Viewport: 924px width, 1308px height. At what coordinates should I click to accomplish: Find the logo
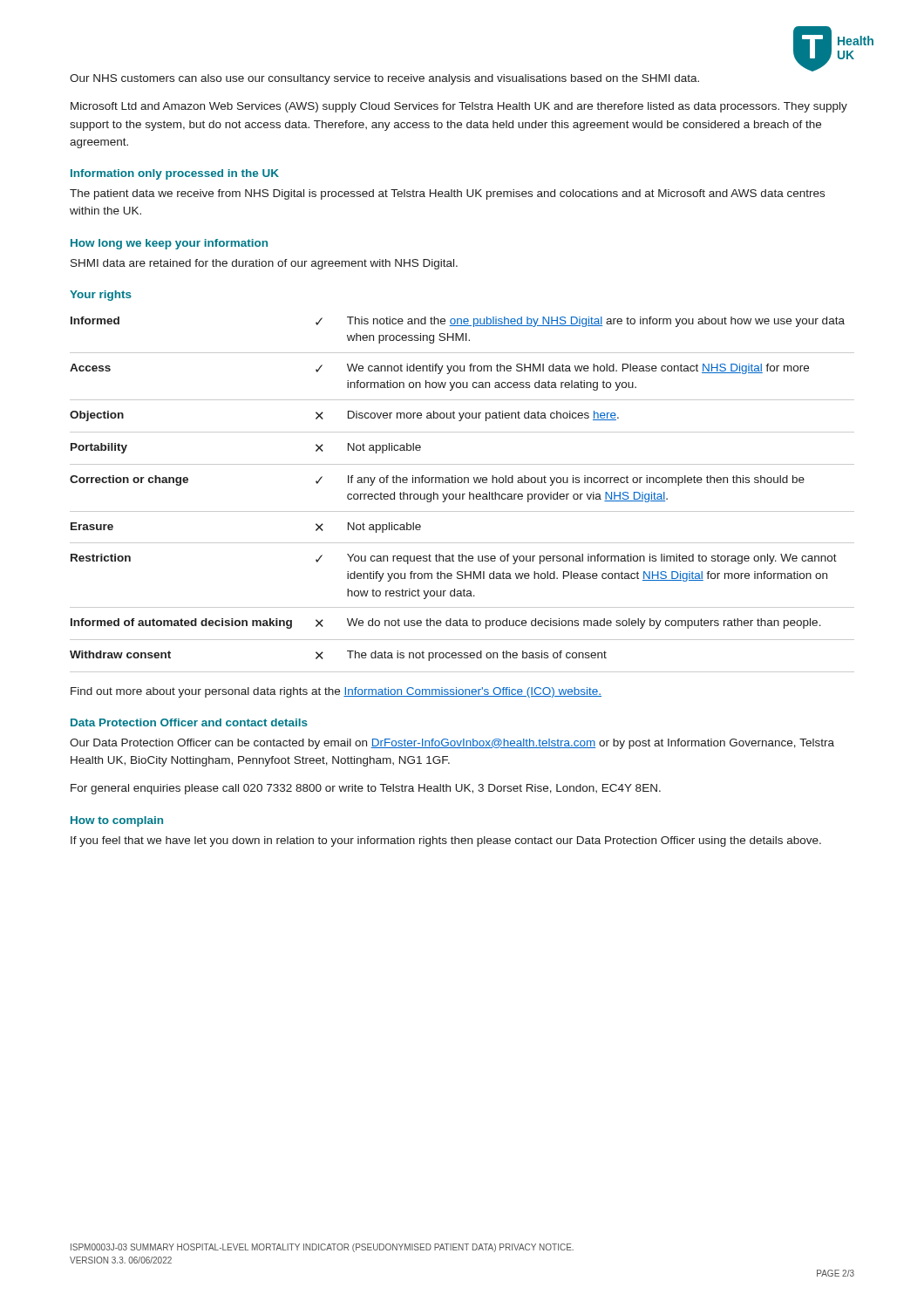pos(834,48)
